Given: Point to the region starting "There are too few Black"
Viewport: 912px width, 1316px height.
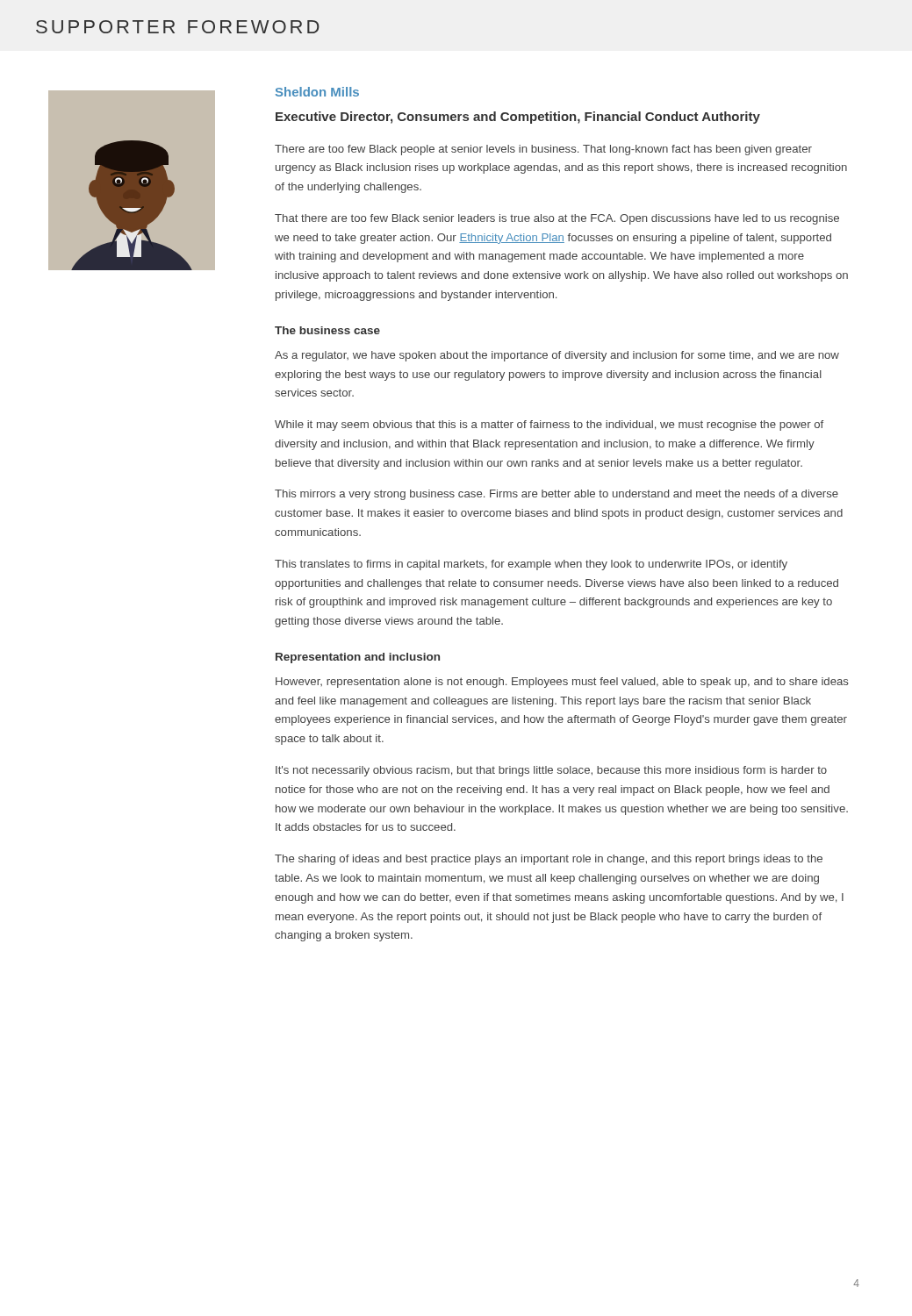Looking at the screenshot, I should (561, 167).
